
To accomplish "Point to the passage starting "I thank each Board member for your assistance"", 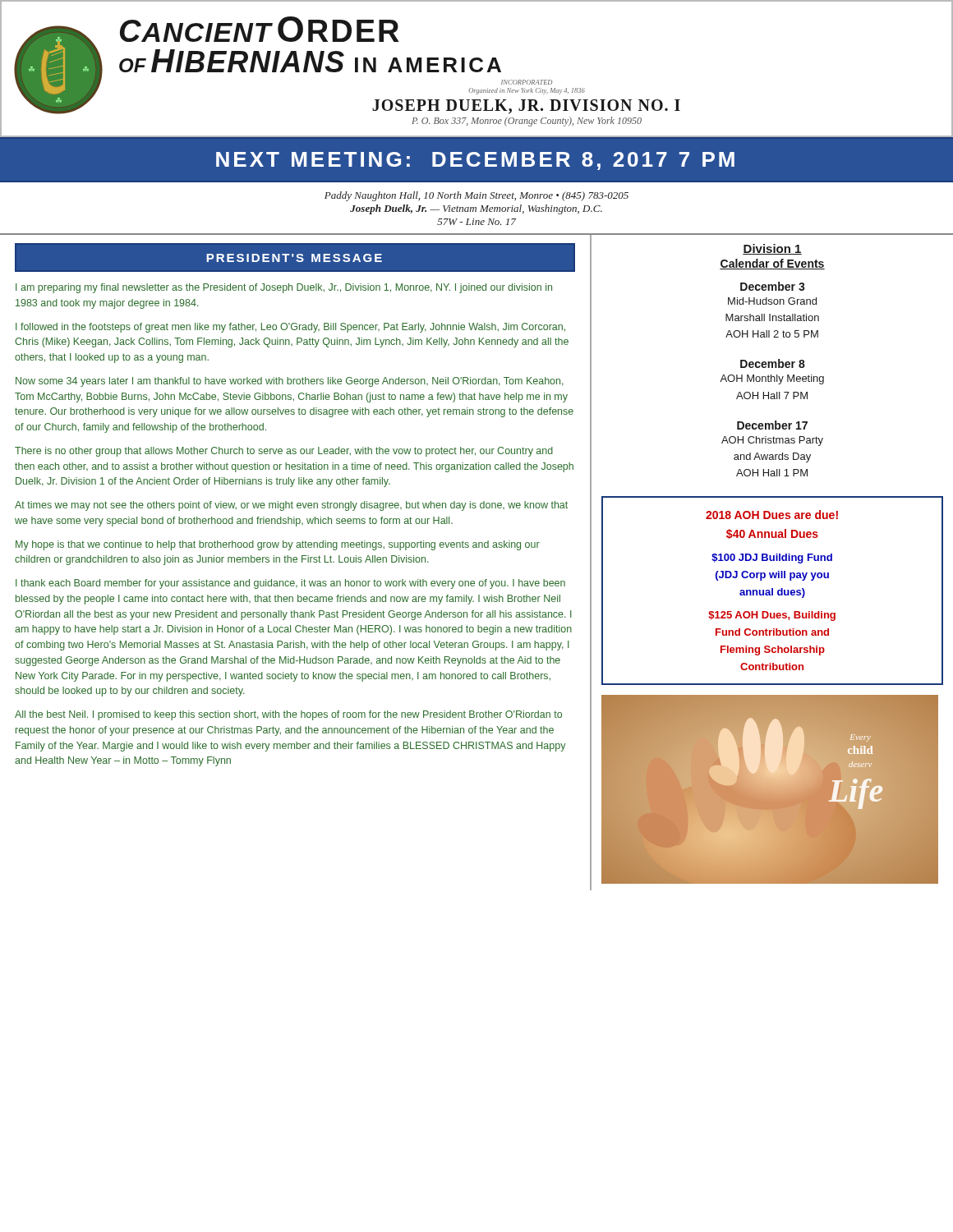I will coord(293,637).
